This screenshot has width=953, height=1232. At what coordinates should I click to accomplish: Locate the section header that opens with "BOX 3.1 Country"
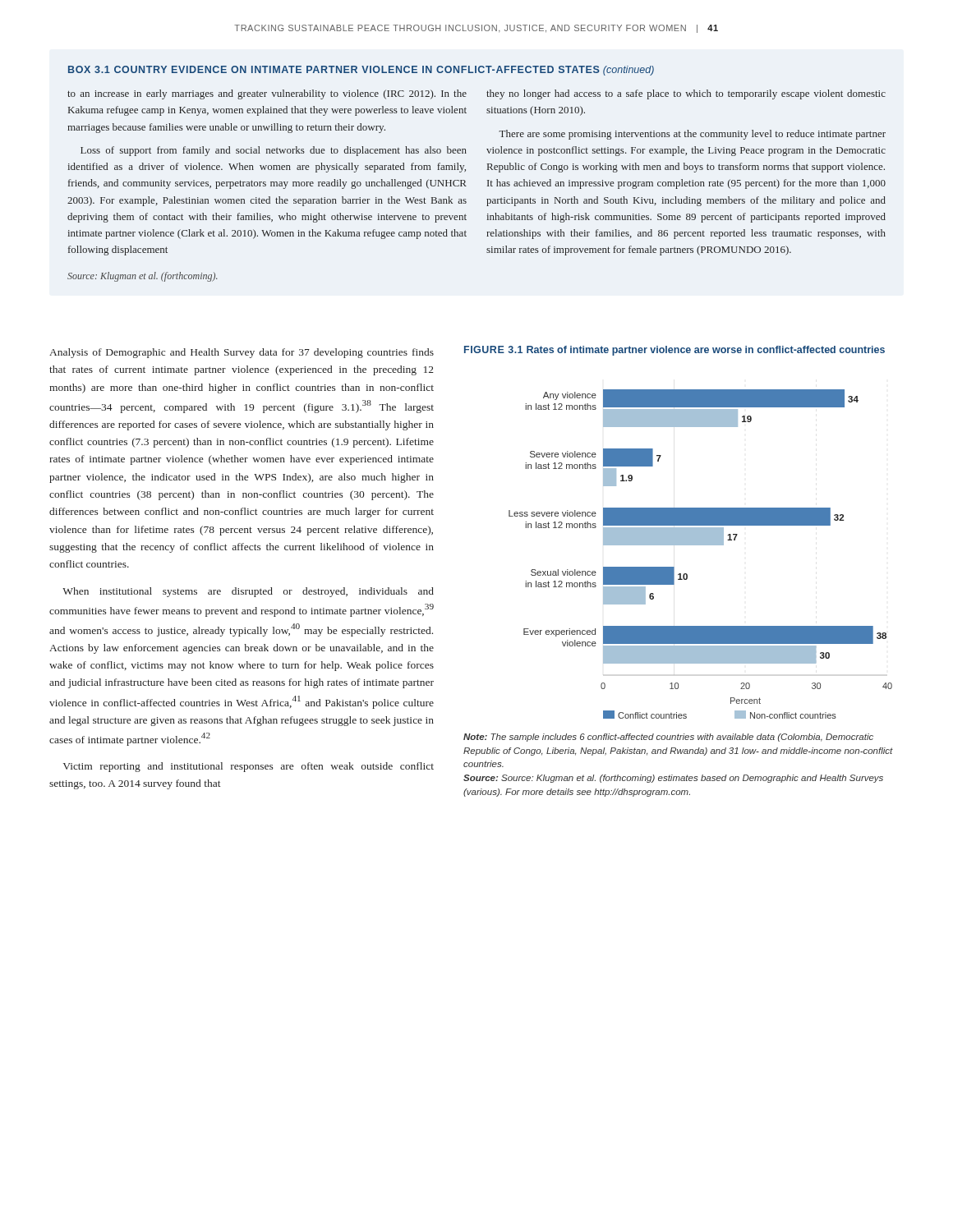click(476, 173)
